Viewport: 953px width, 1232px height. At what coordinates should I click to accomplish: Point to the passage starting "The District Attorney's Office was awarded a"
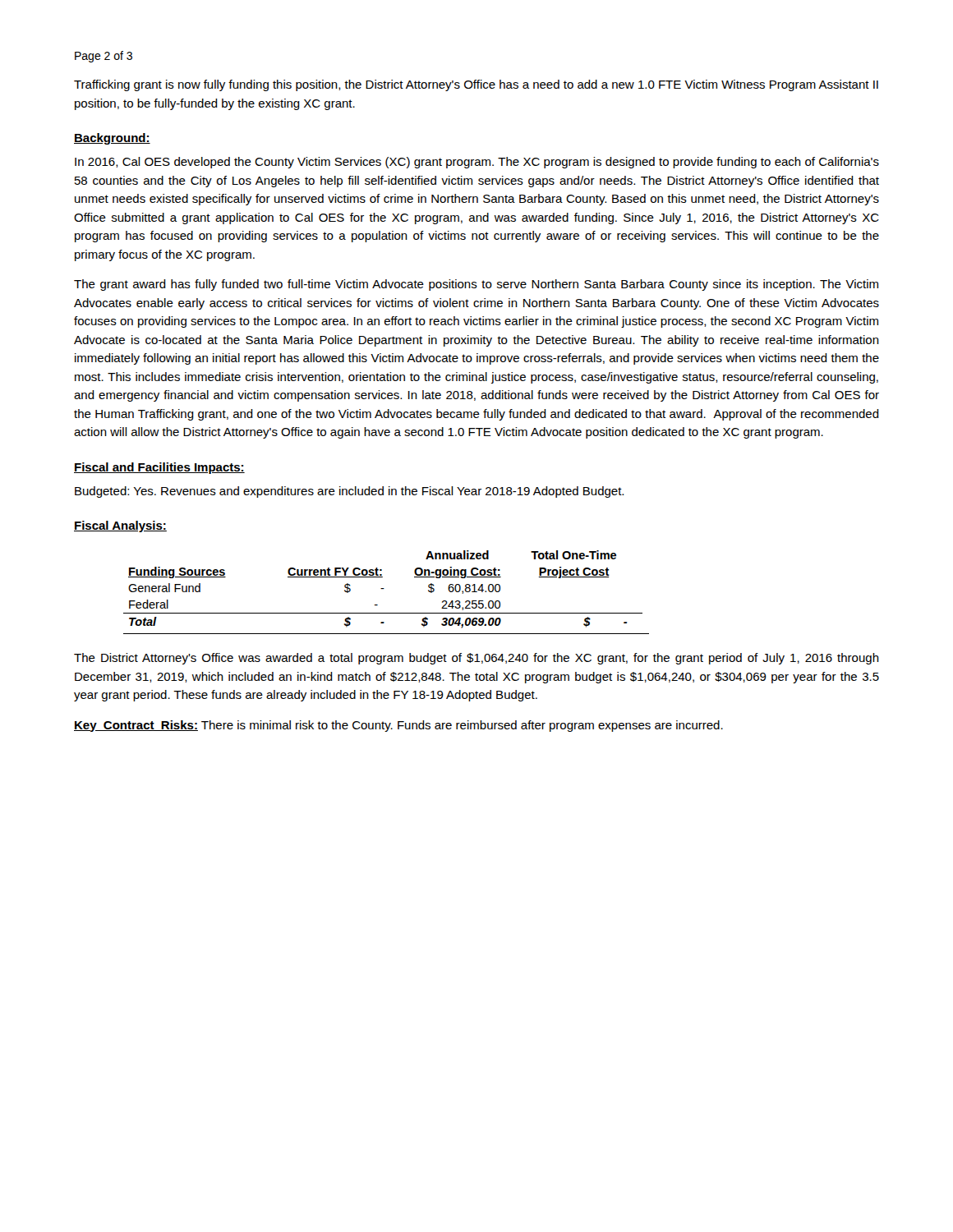click(x=476, y=676)
